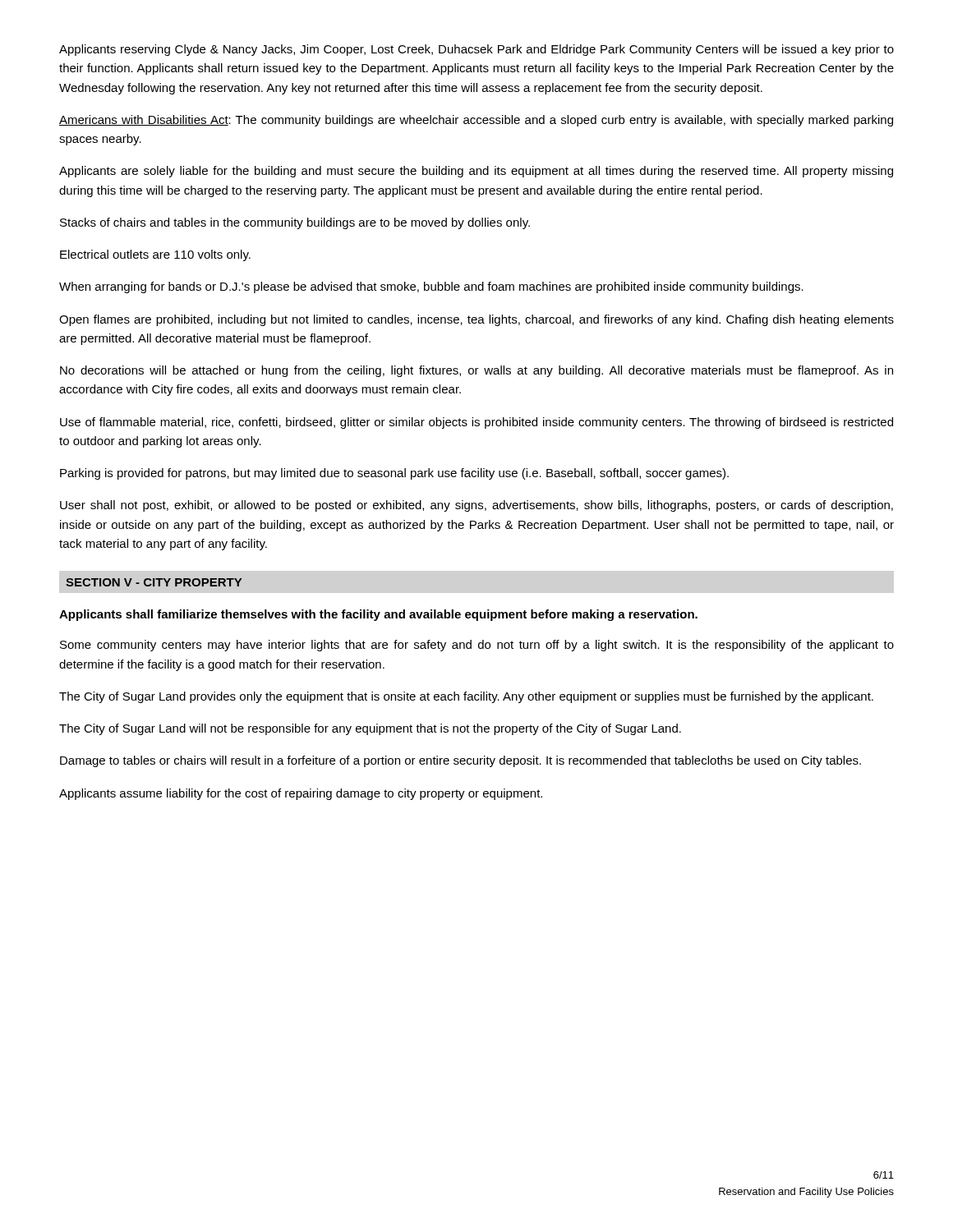
Task: Click on the text block starting "The City of Sugar Land provides only"
Action: click(x=467, y=696)
